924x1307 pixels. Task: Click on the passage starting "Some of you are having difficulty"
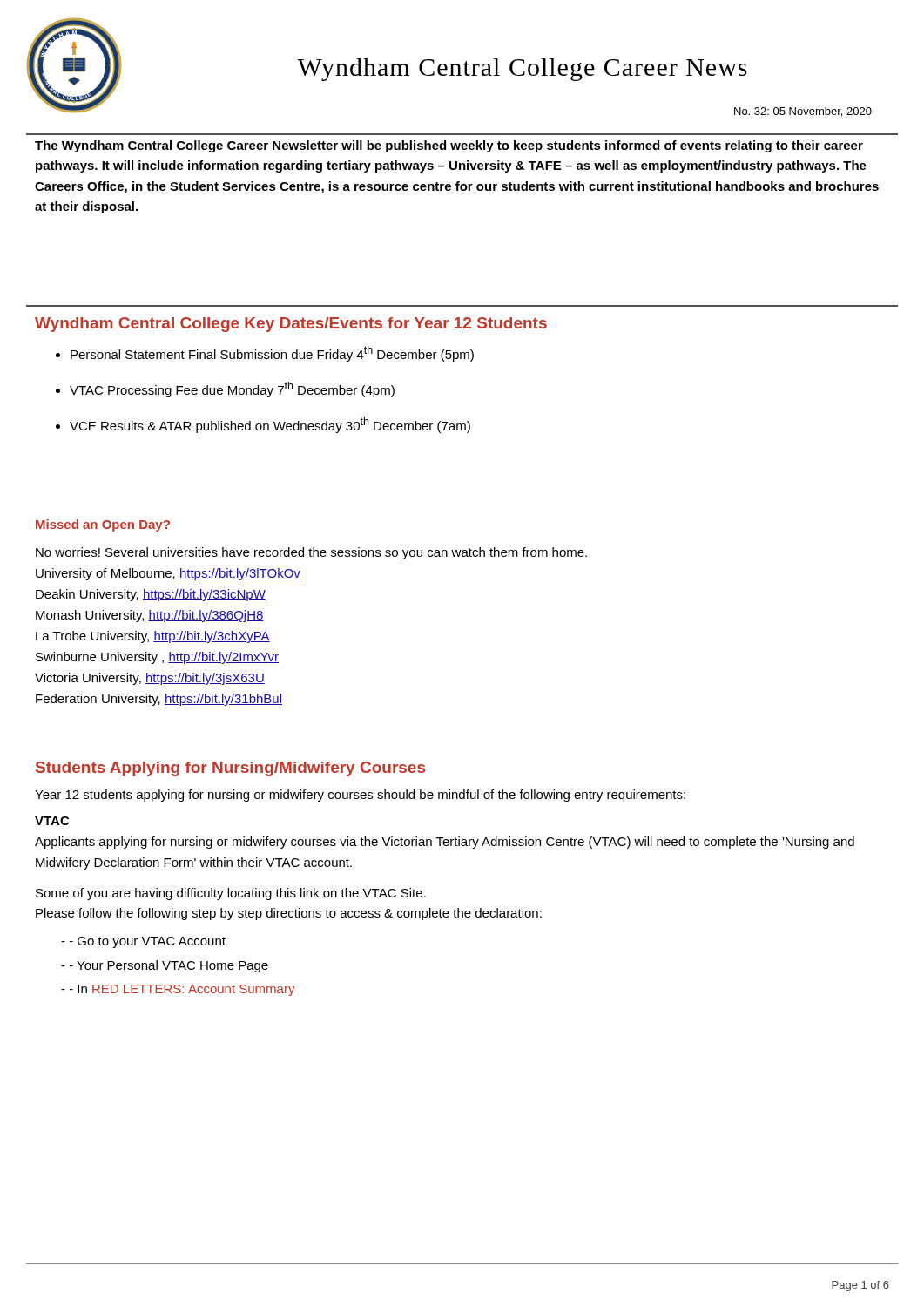tap(462, 903)
